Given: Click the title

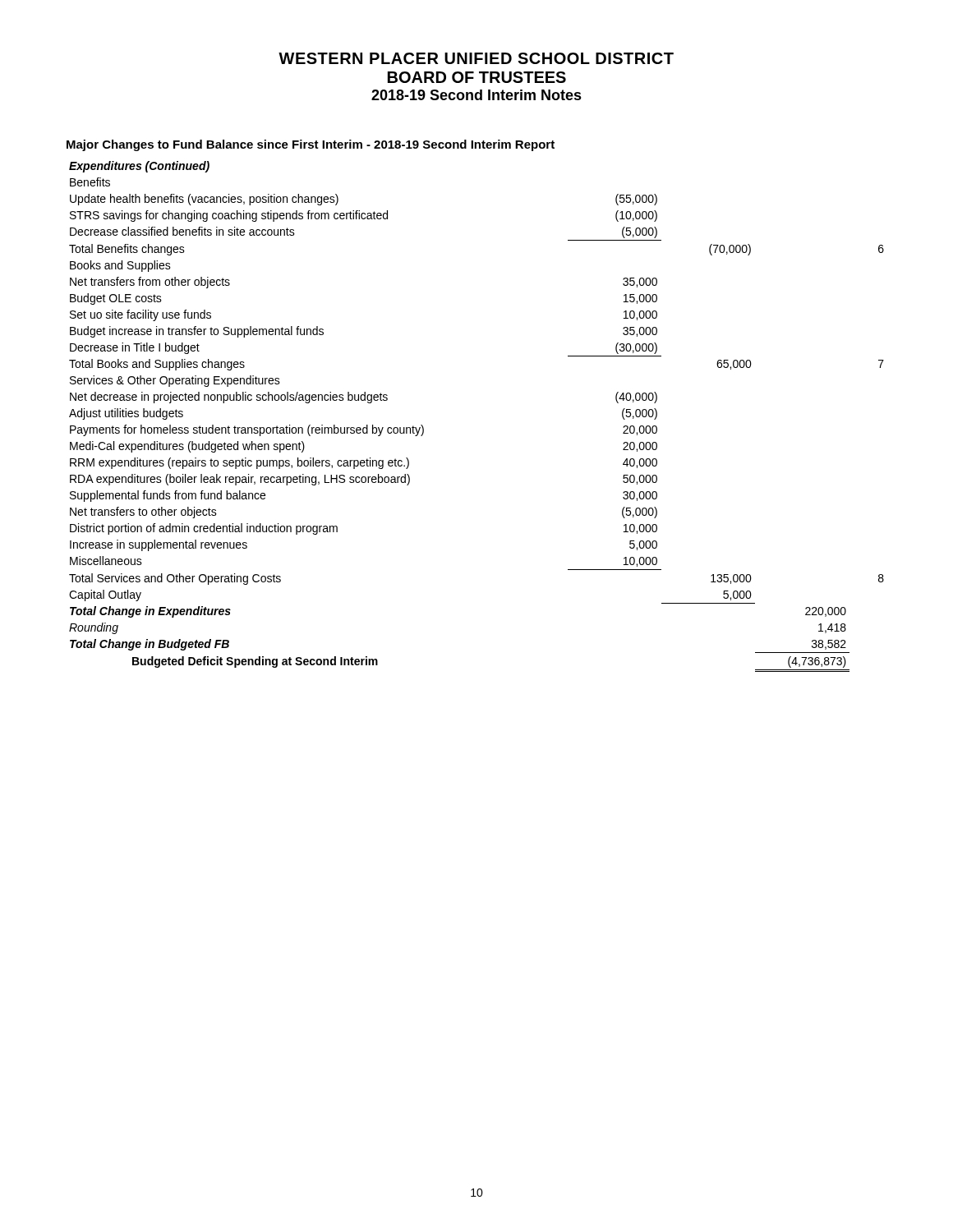Looking at the screenshot, I should click(476, 77).
